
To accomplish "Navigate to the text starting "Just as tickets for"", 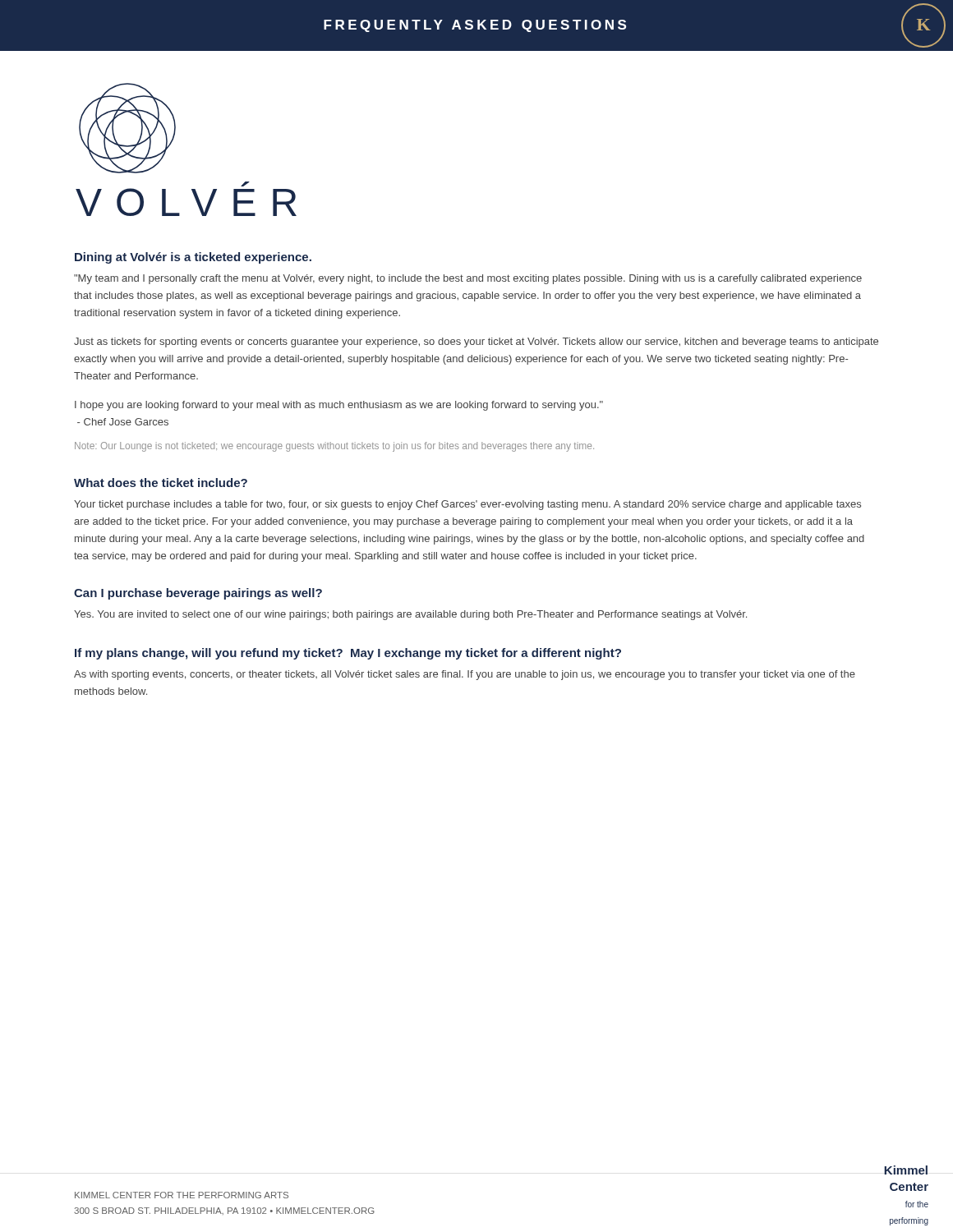I will coord(476,359).
